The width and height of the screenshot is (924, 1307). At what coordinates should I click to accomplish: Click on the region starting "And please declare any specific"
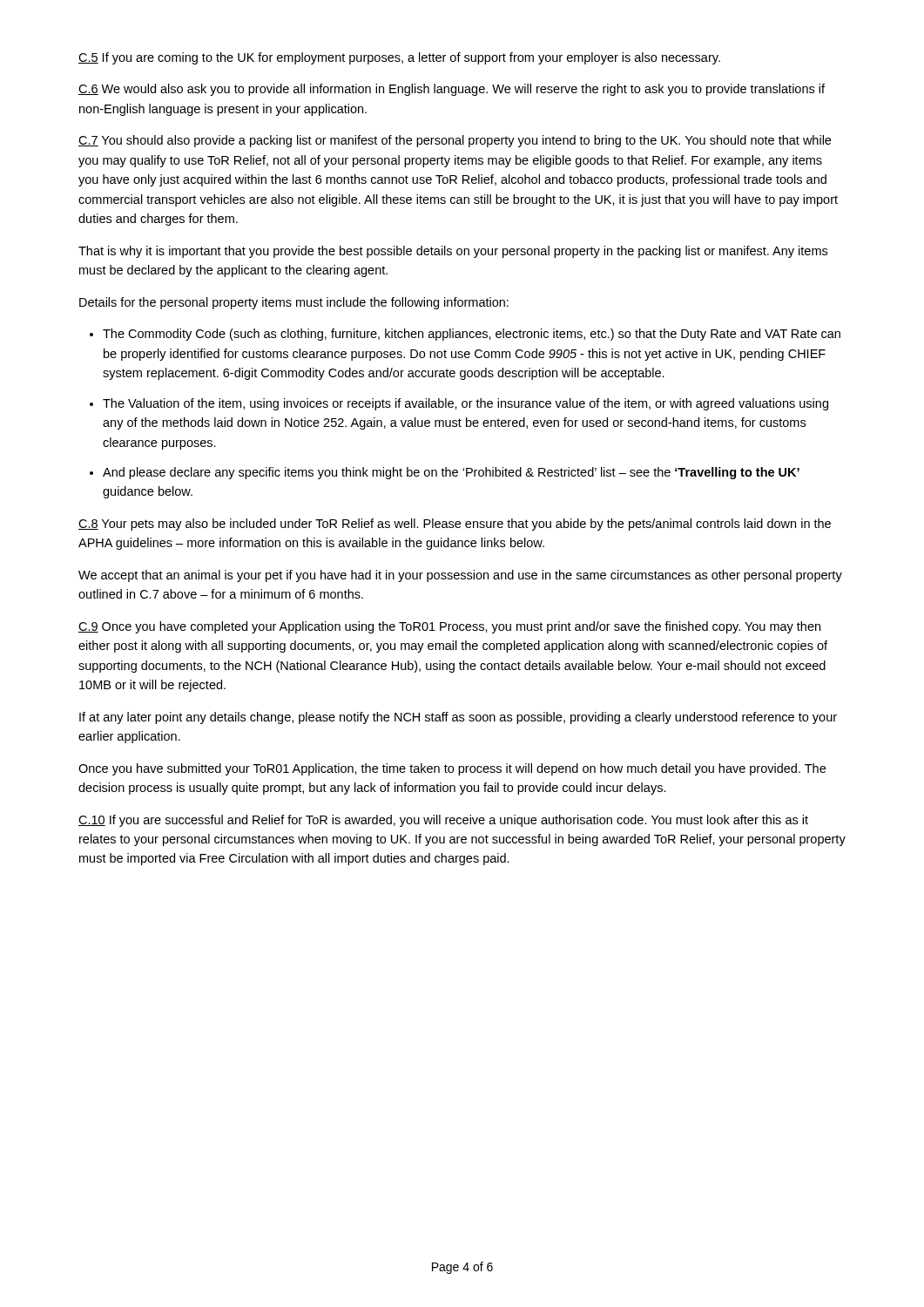[451, 482]
